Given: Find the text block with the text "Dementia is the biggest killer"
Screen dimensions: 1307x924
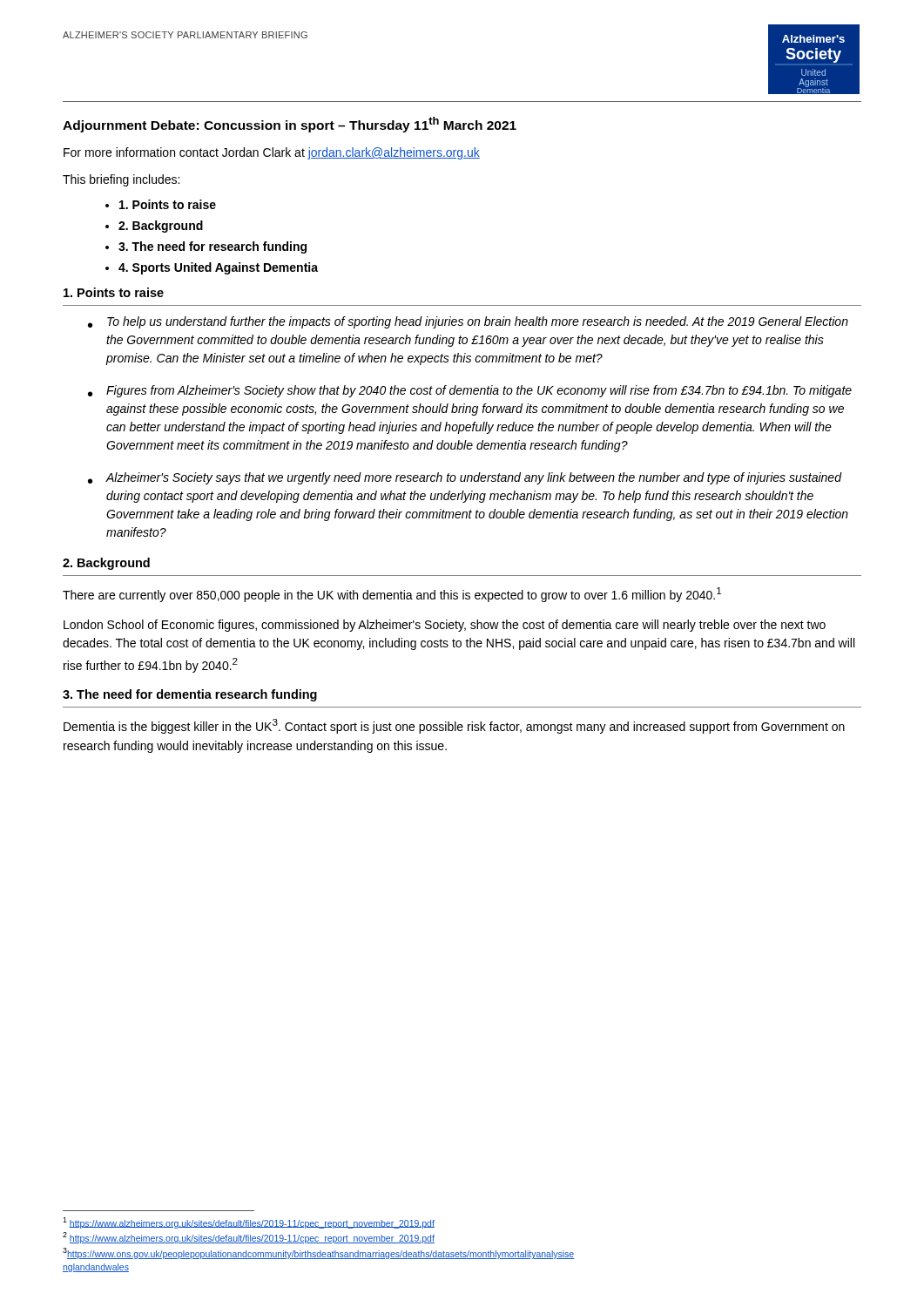Looking at the screenshot, I should 454,734.
